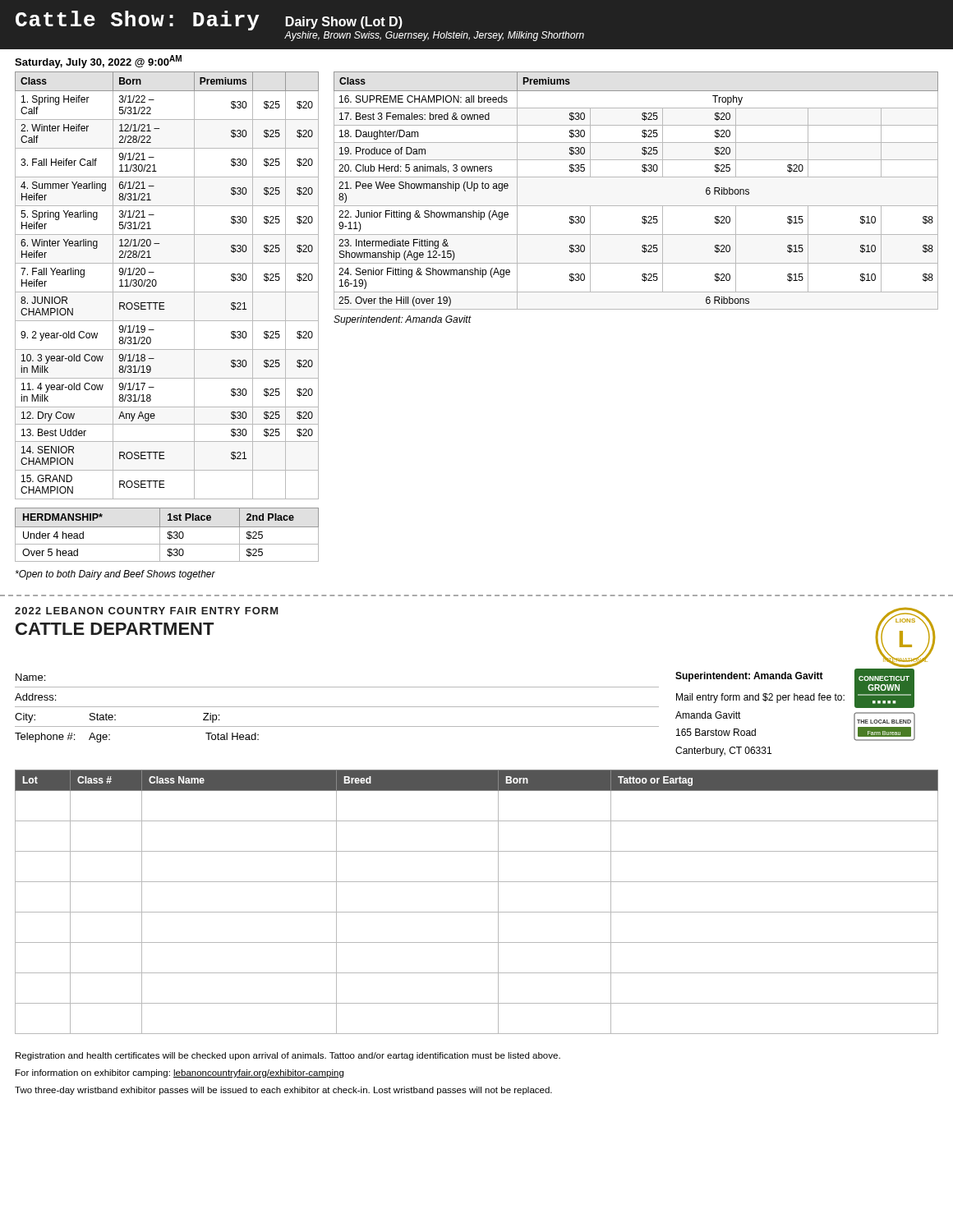The width and height of the screenshot is (953, 1232).
Task: Find the table that mentions "Under 4 head"
Action: [167, 535]
